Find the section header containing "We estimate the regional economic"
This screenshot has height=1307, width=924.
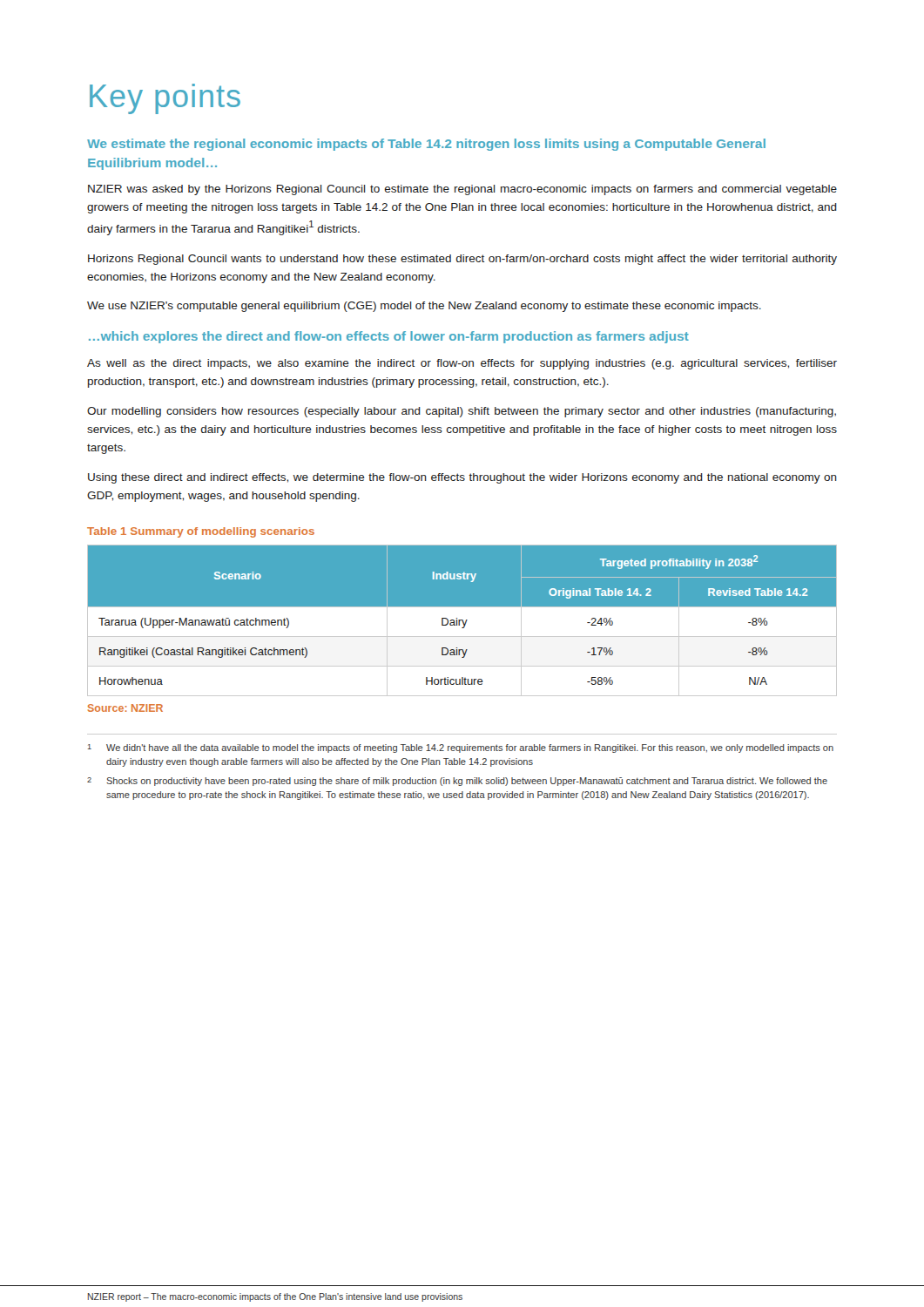click(x=462, y=153)
